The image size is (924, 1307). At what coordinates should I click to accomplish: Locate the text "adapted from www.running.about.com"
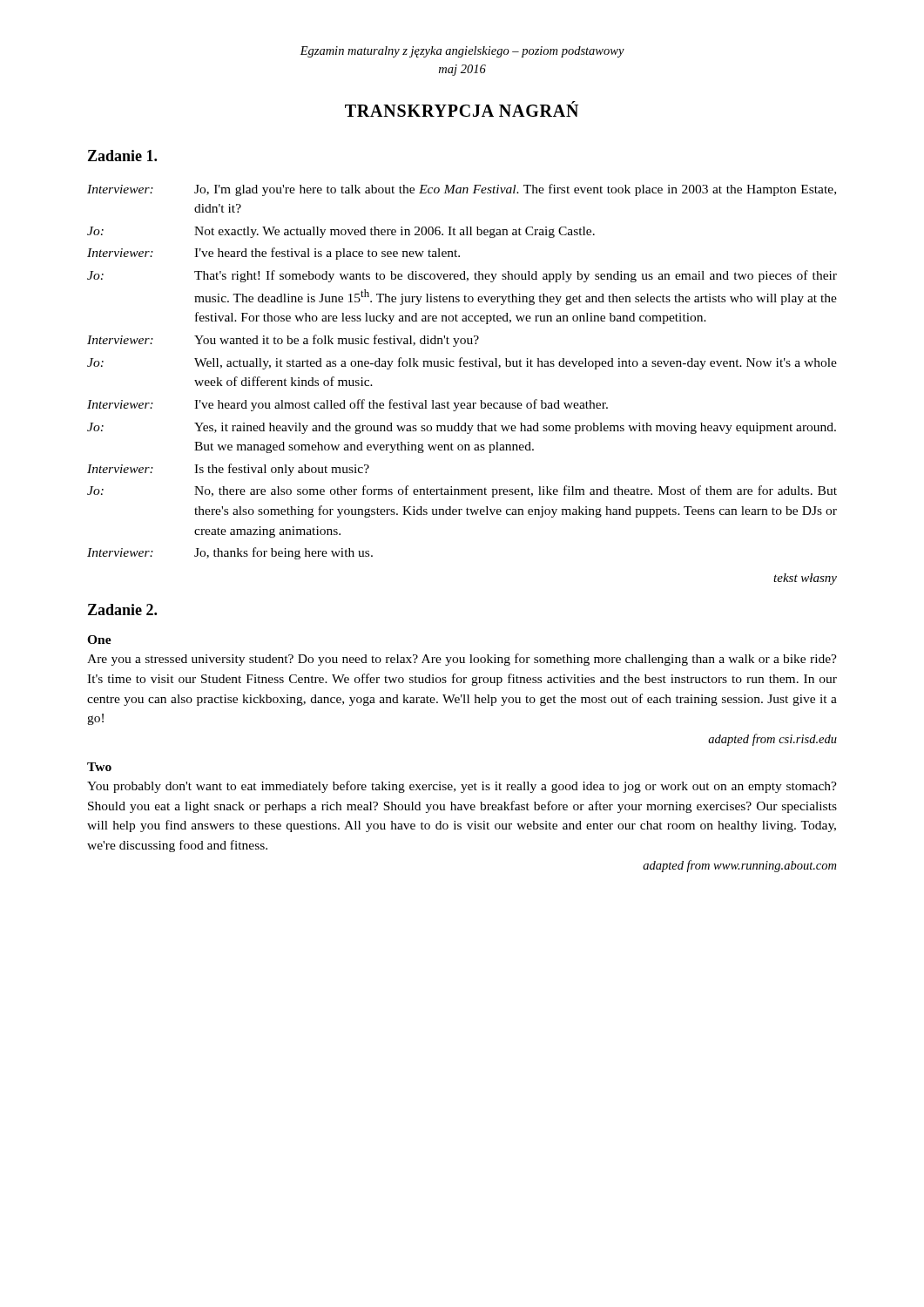pos(740,866)
